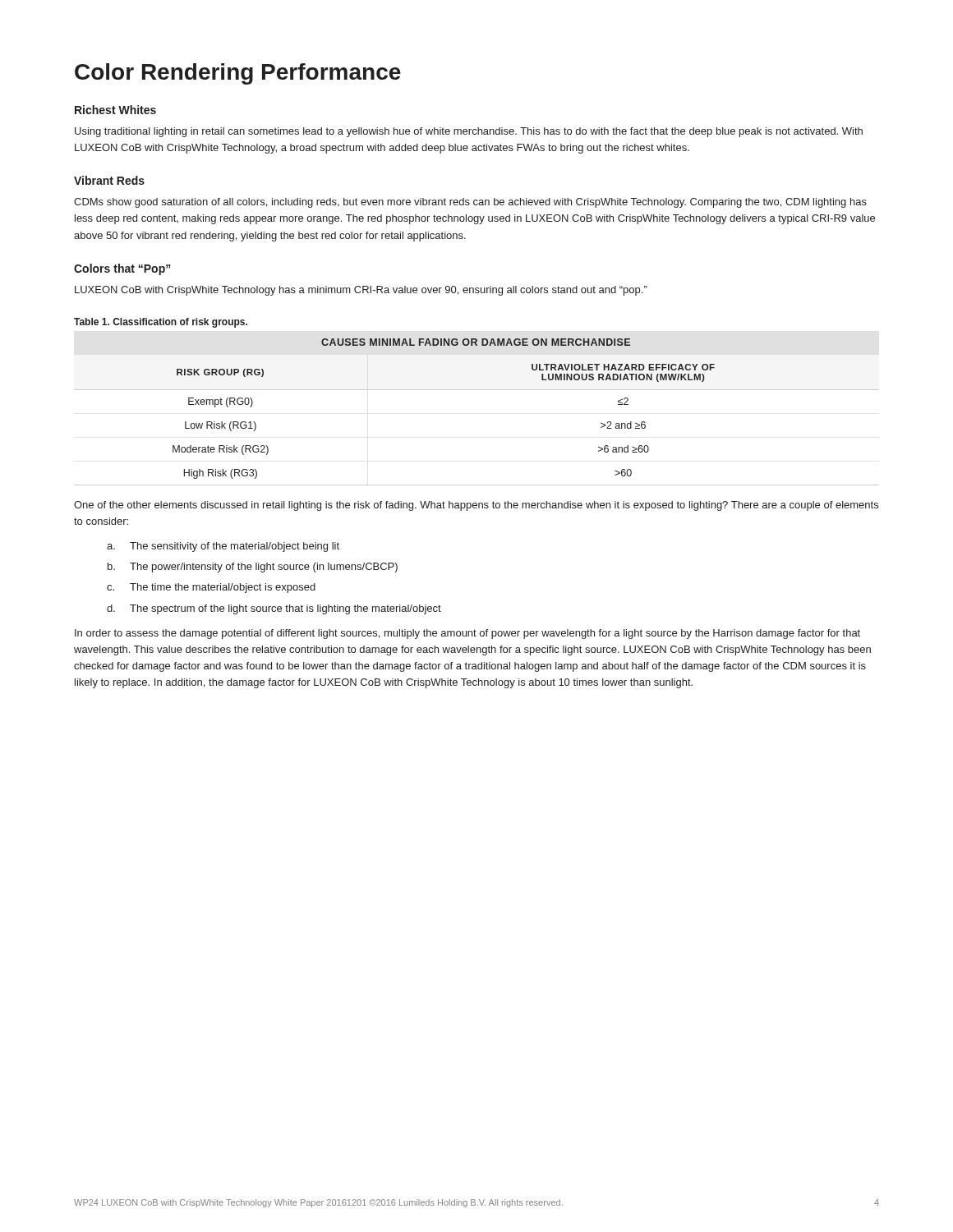Locate the section header that says "Vibrant Reds"
Image resolution: width=953 pixels, height=1232 pixels.
109,181
